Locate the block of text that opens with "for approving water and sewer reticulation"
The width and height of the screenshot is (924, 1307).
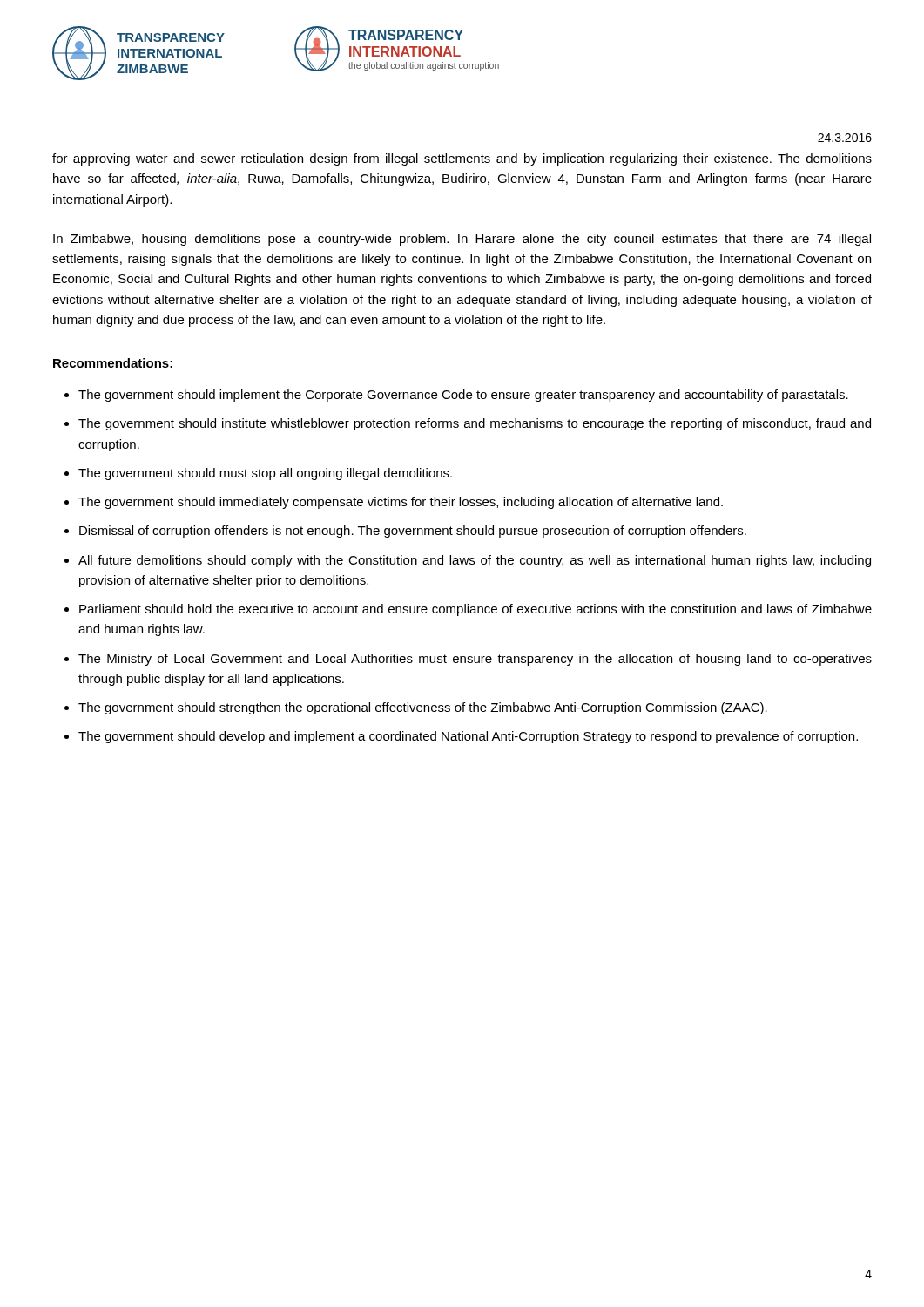(x=462, y=178)
